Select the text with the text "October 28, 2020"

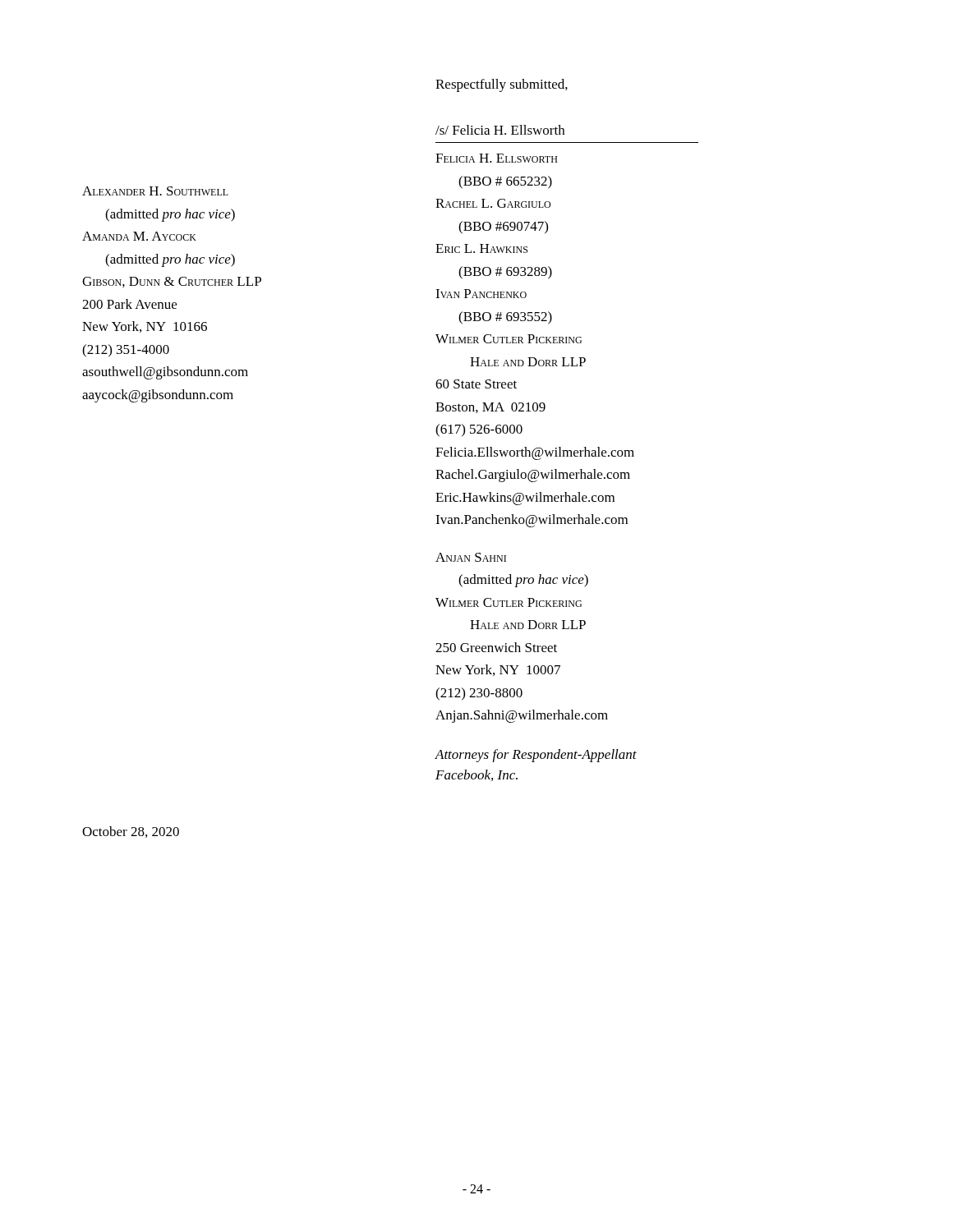click(x=131, y=832)
